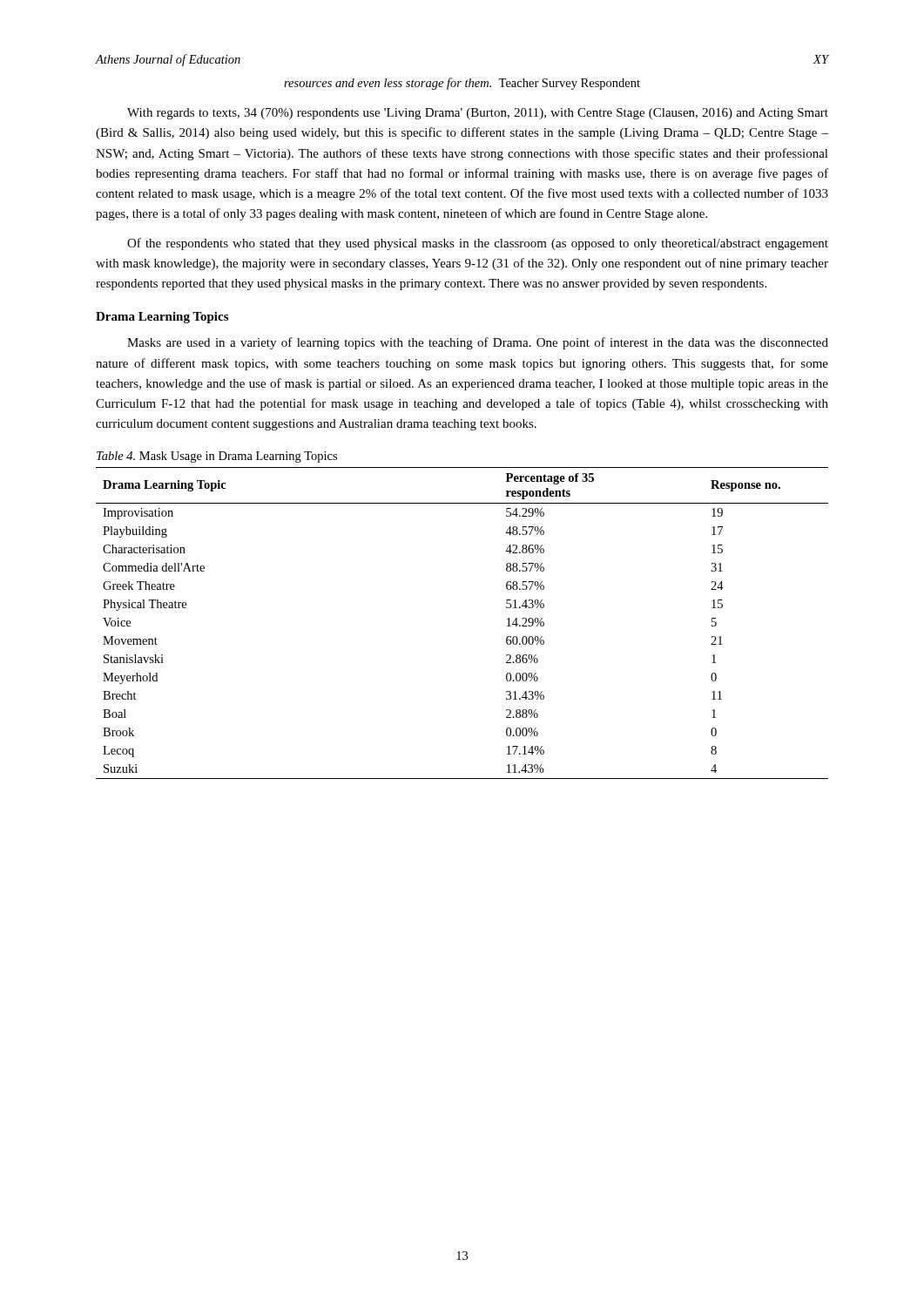Find the caption

tap(217, 455)
